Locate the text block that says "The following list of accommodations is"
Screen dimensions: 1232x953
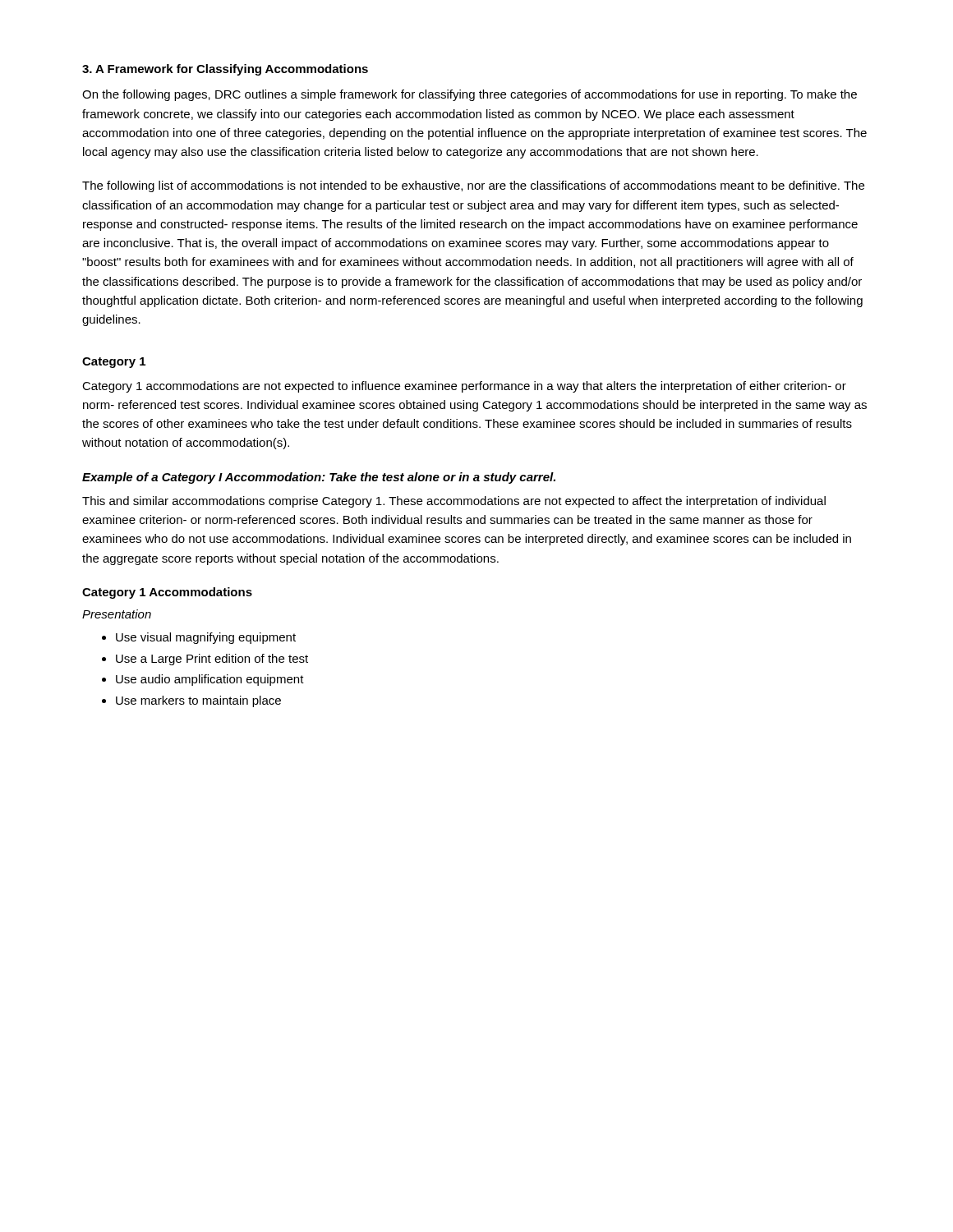coord(473,252)
